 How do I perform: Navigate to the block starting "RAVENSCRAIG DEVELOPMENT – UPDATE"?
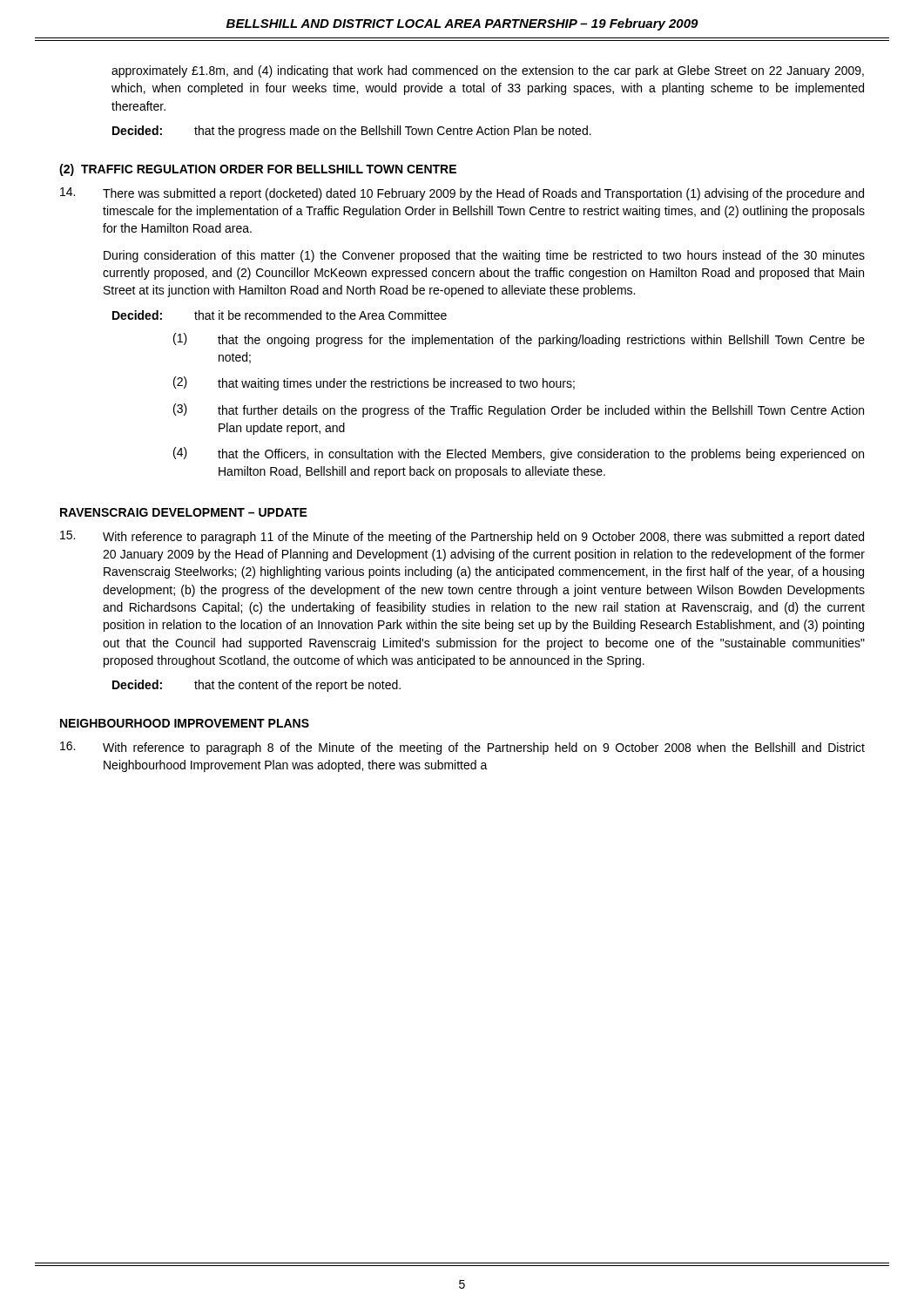pyautogui.click(x=183, y=512)
